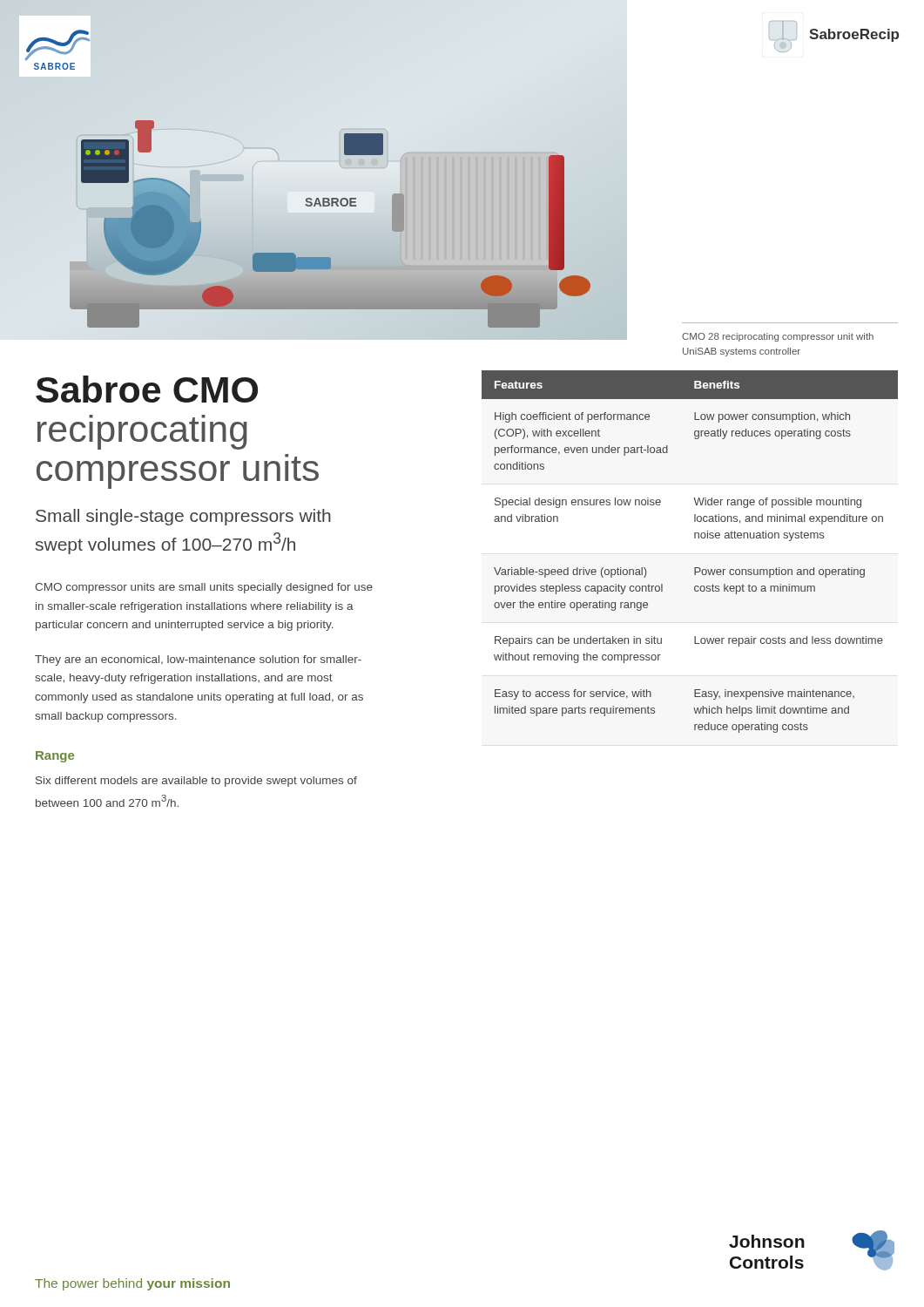Locate the text block containing "They are an economical,"
This screenshot has height=1307, width=924.
[x=199, y=687]
